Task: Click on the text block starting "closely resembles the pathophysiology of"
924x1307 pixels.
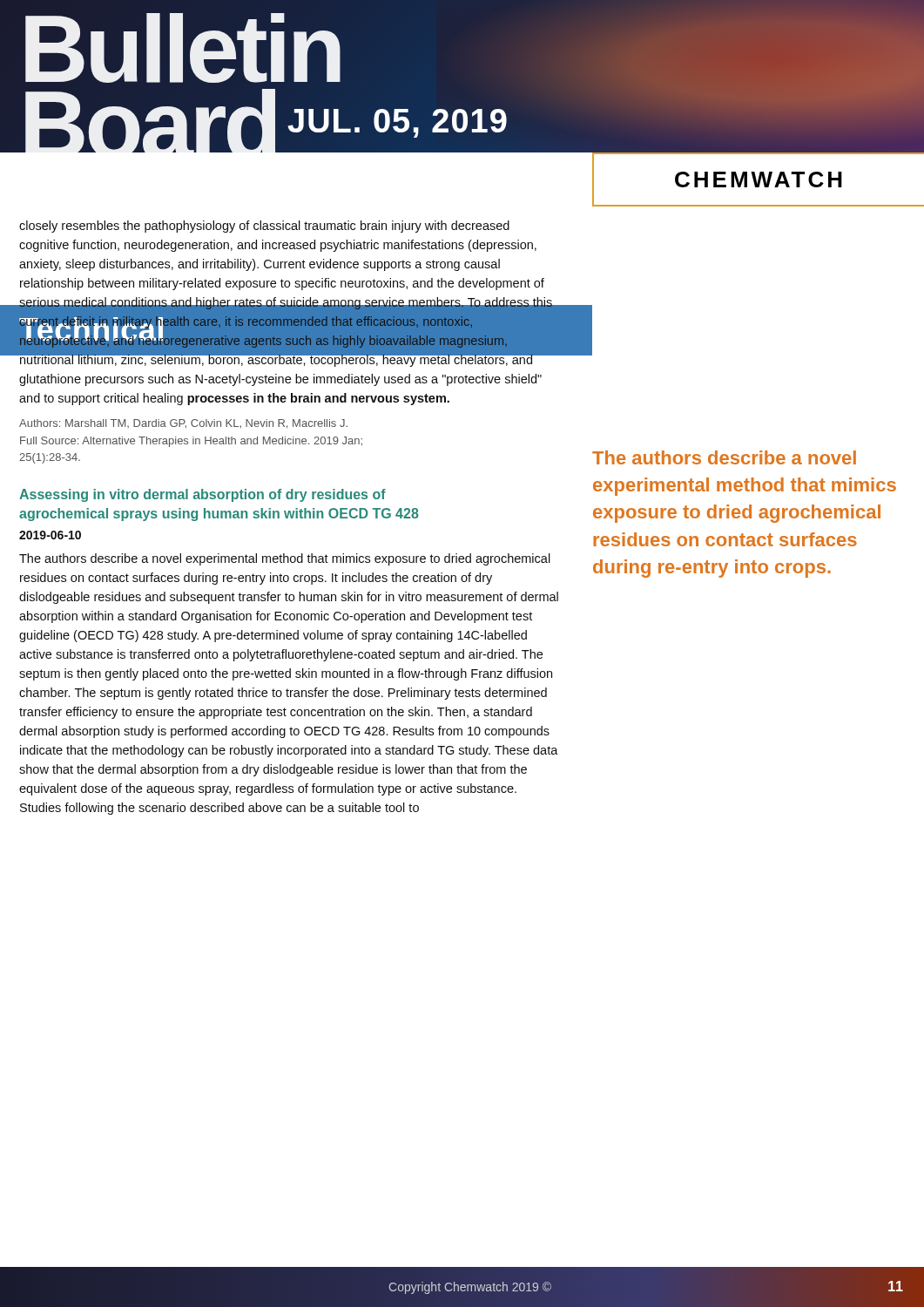Action: [289, 312]
